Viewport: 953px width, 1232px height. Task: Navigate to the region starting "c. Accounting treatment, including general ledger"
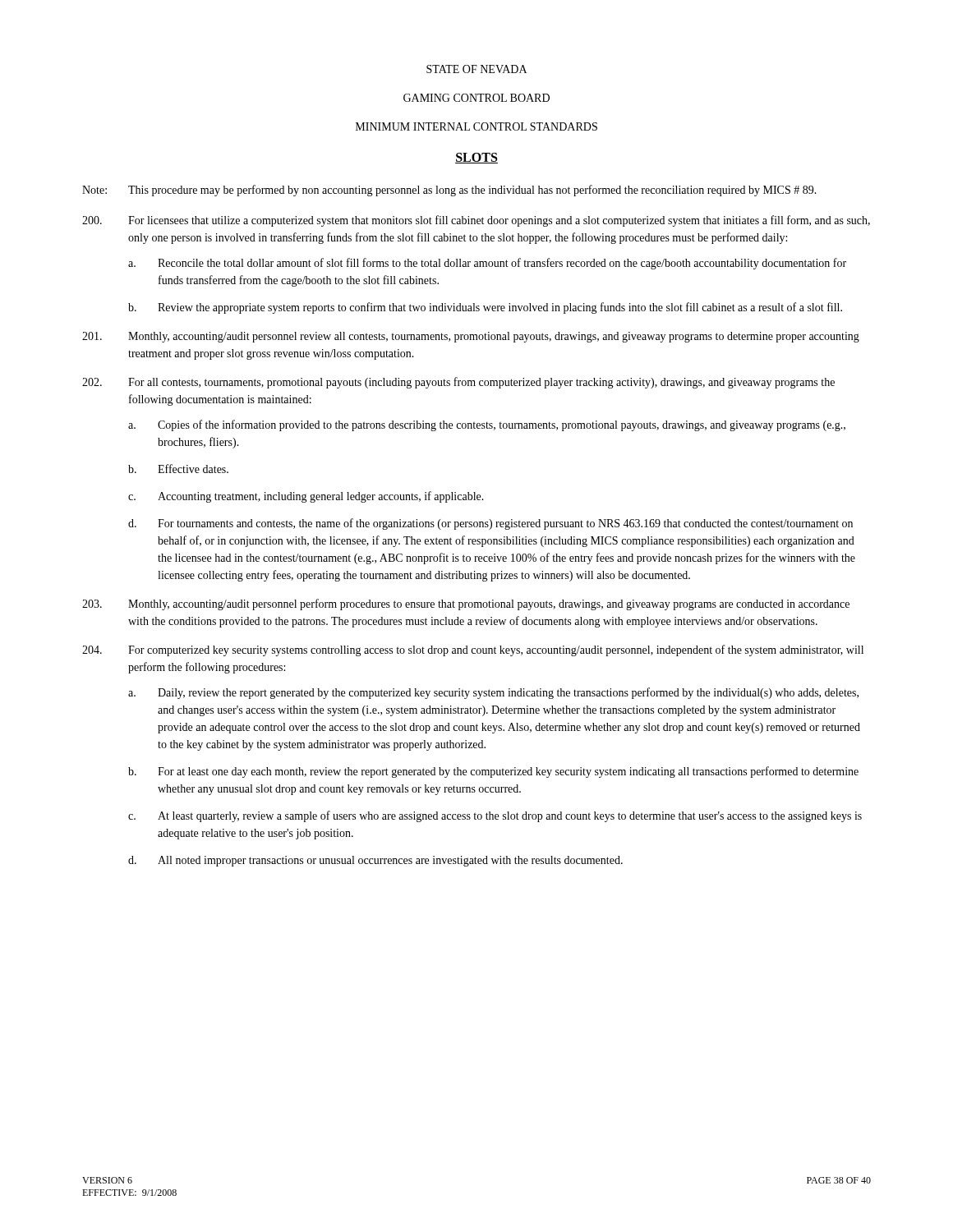tap(306, 496)
